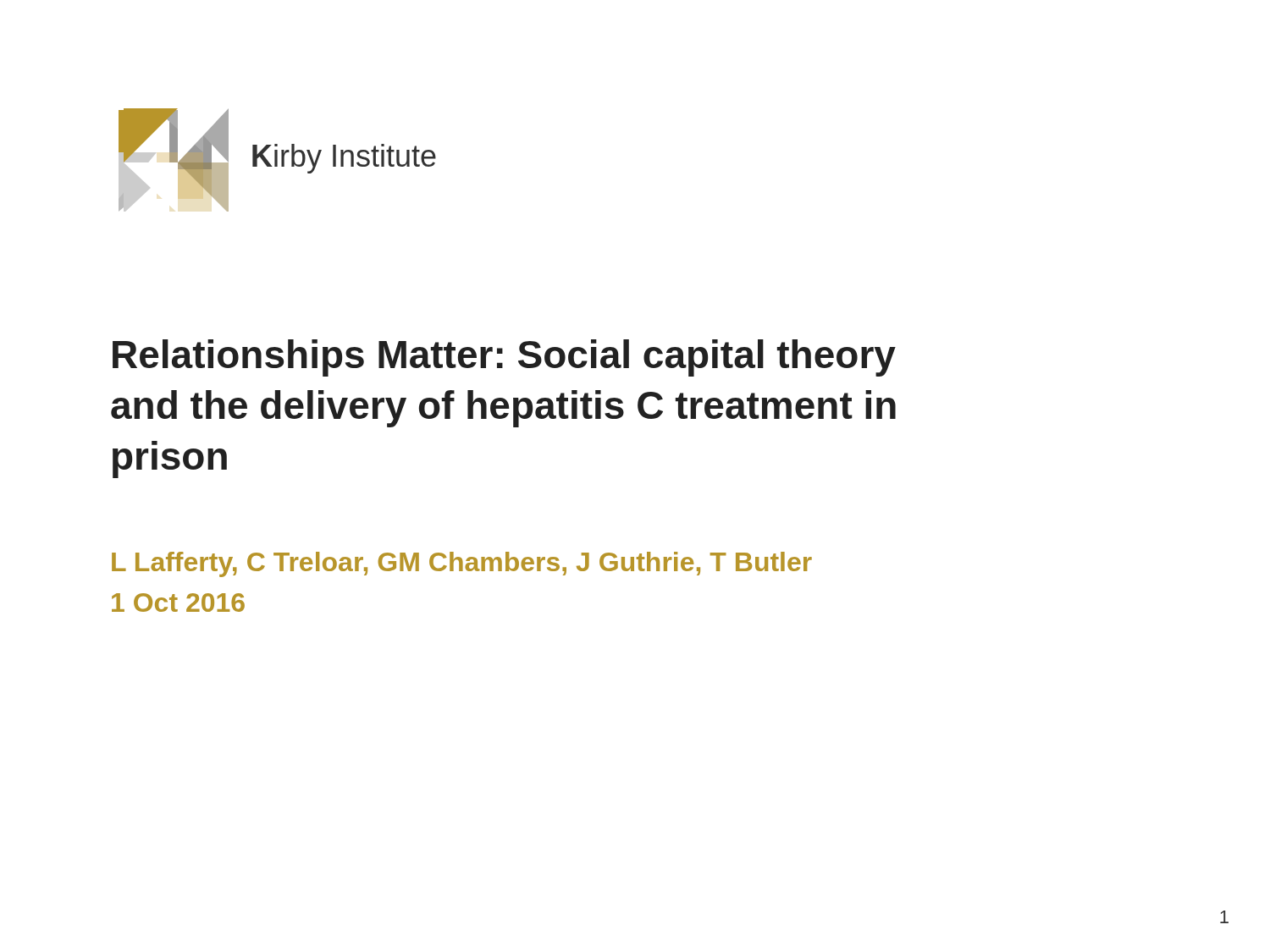Find the text block containing "L Lafferty, C Treloar, GM Chambers, J"

click(533, 582)
